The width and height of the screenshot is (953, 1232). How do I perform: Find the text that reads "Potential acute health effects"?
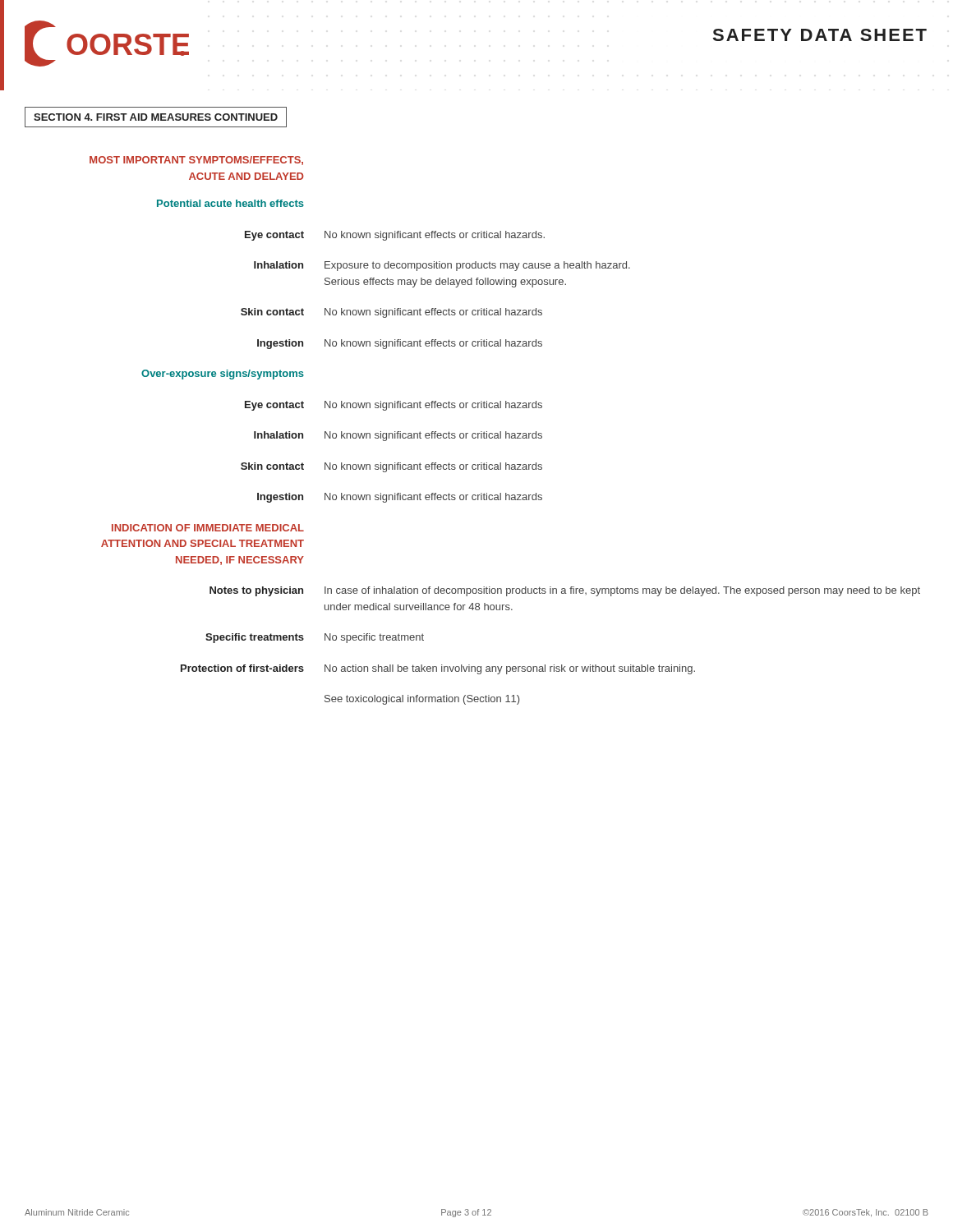coord(174,204)
